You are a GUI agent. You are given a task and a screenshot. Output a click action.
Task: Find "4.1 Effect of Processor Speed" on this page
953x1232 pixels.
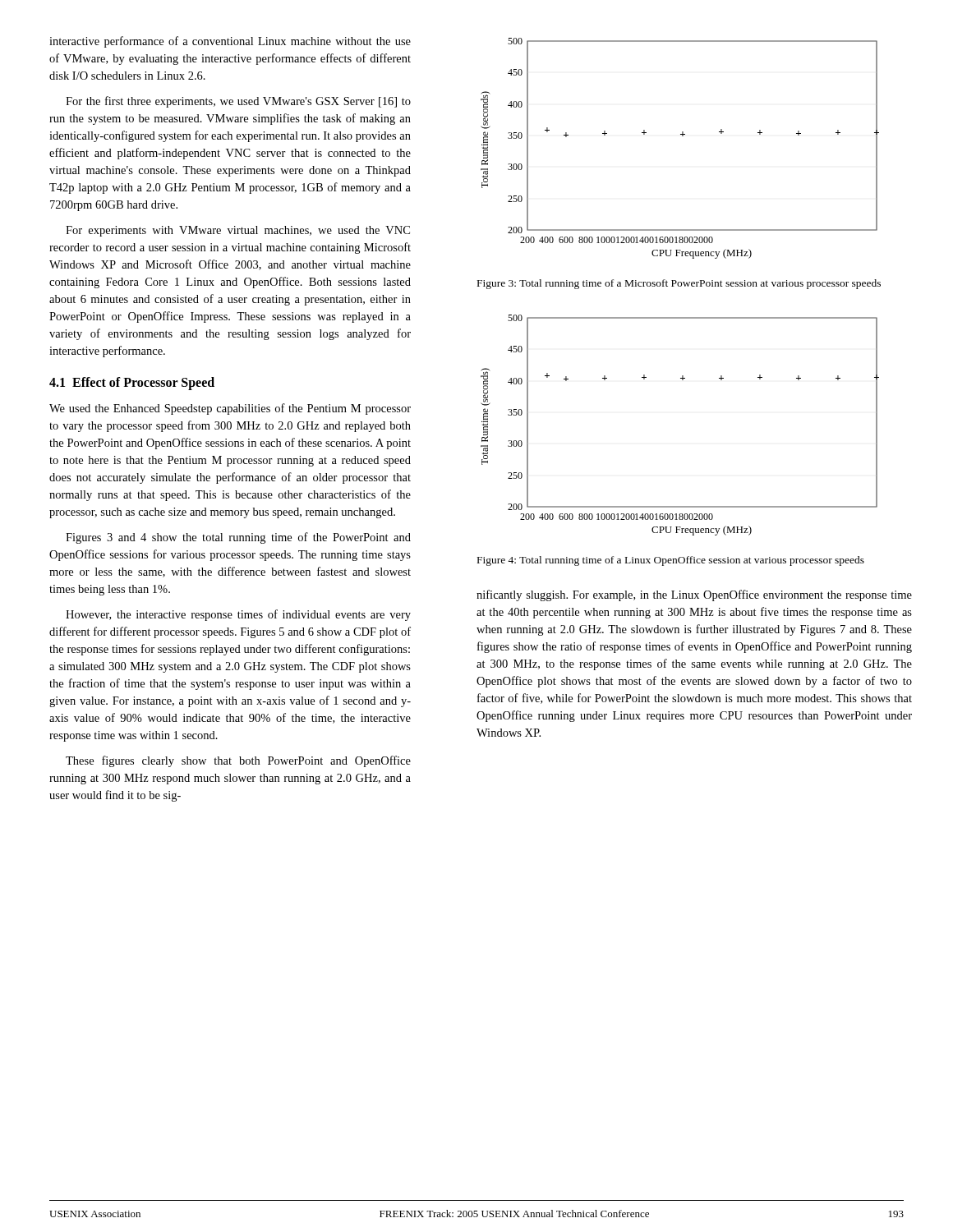pos(132,383)
